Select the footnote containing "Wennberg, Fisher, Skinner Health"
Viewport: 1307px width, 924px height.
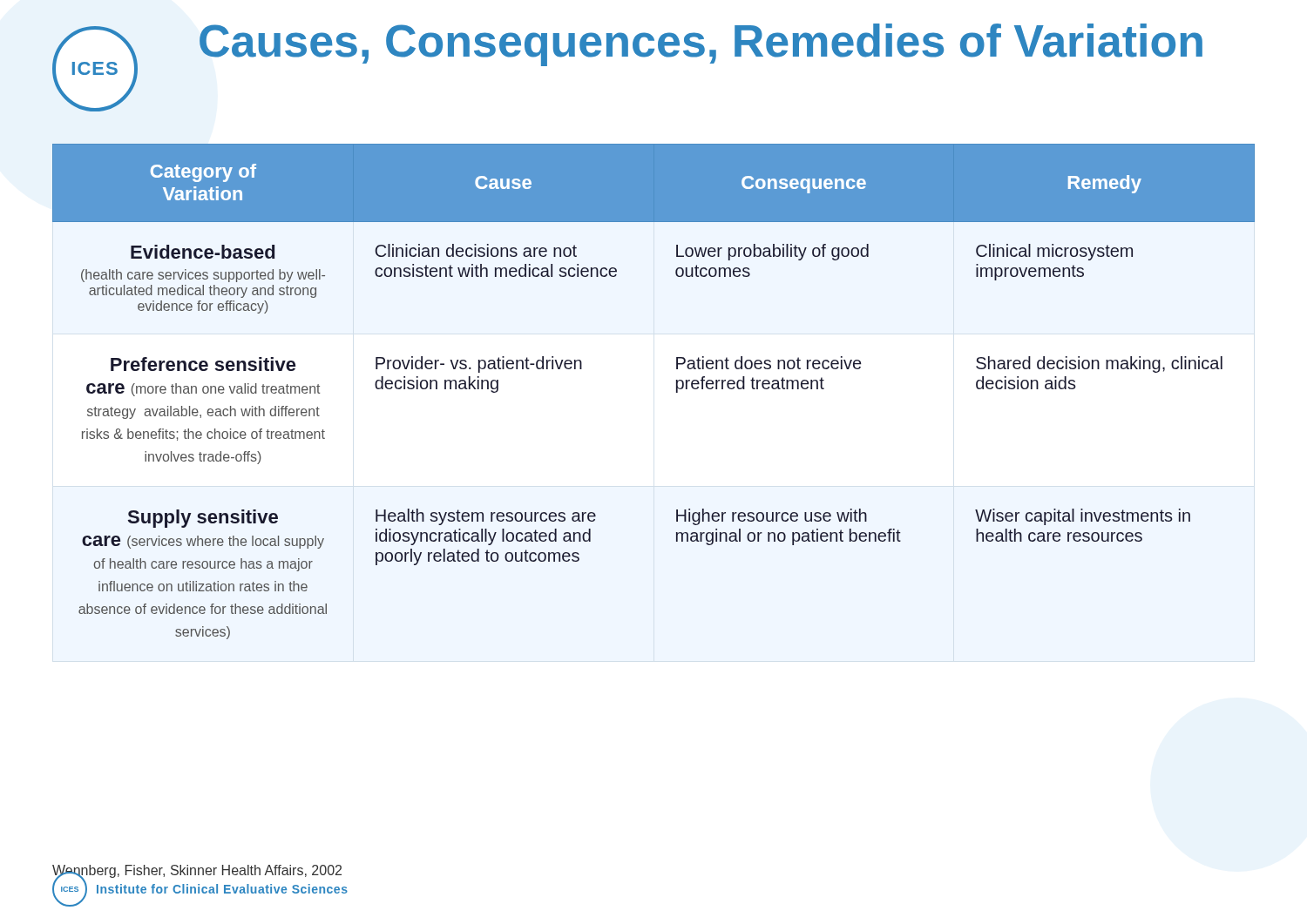(x=197, y=870)
